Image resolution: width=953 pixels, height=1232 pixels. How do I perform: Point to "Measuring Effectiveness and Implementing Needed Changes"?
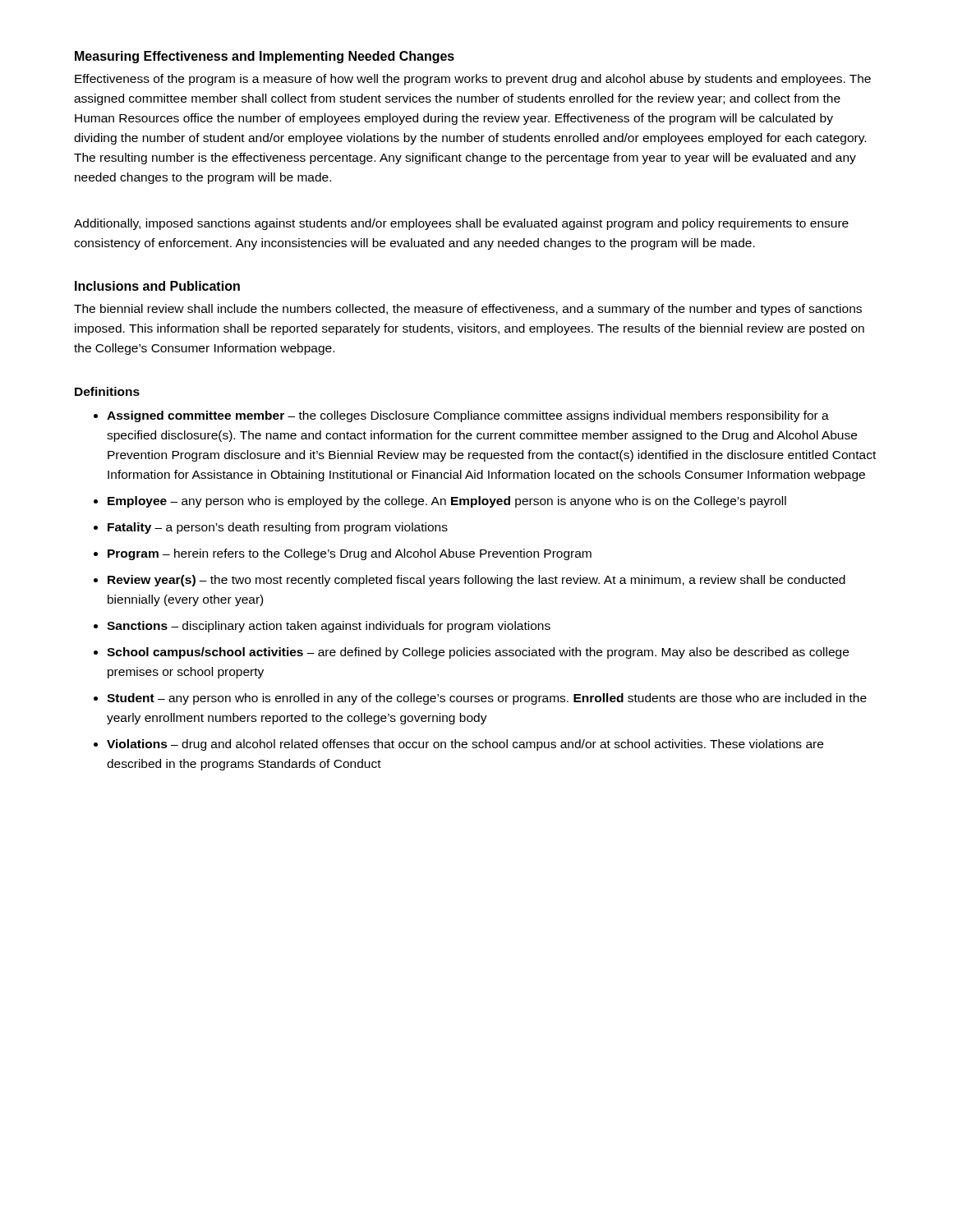click(x=264, y=56)
